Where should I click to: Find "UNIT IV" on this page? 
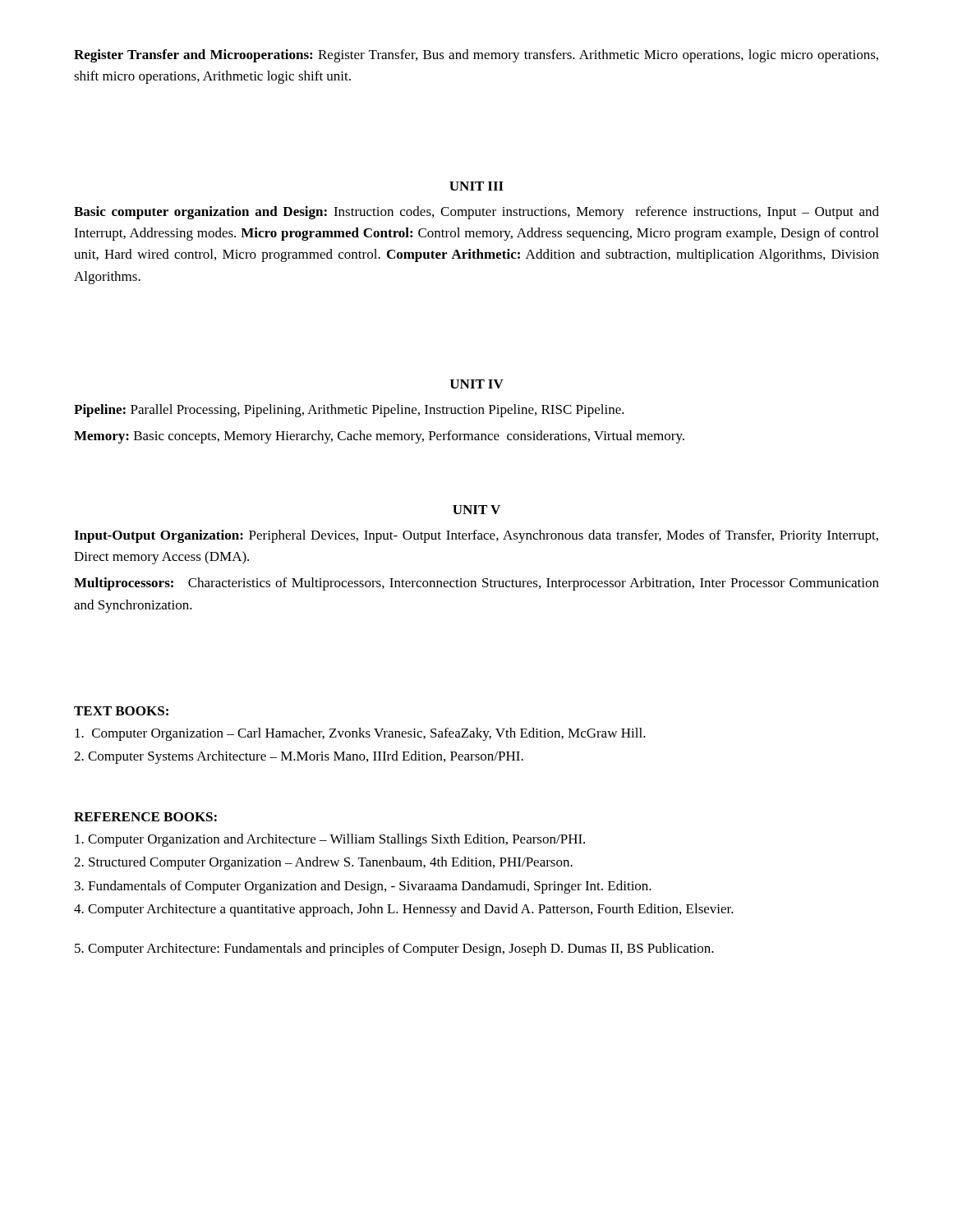[x=476, y=384]
